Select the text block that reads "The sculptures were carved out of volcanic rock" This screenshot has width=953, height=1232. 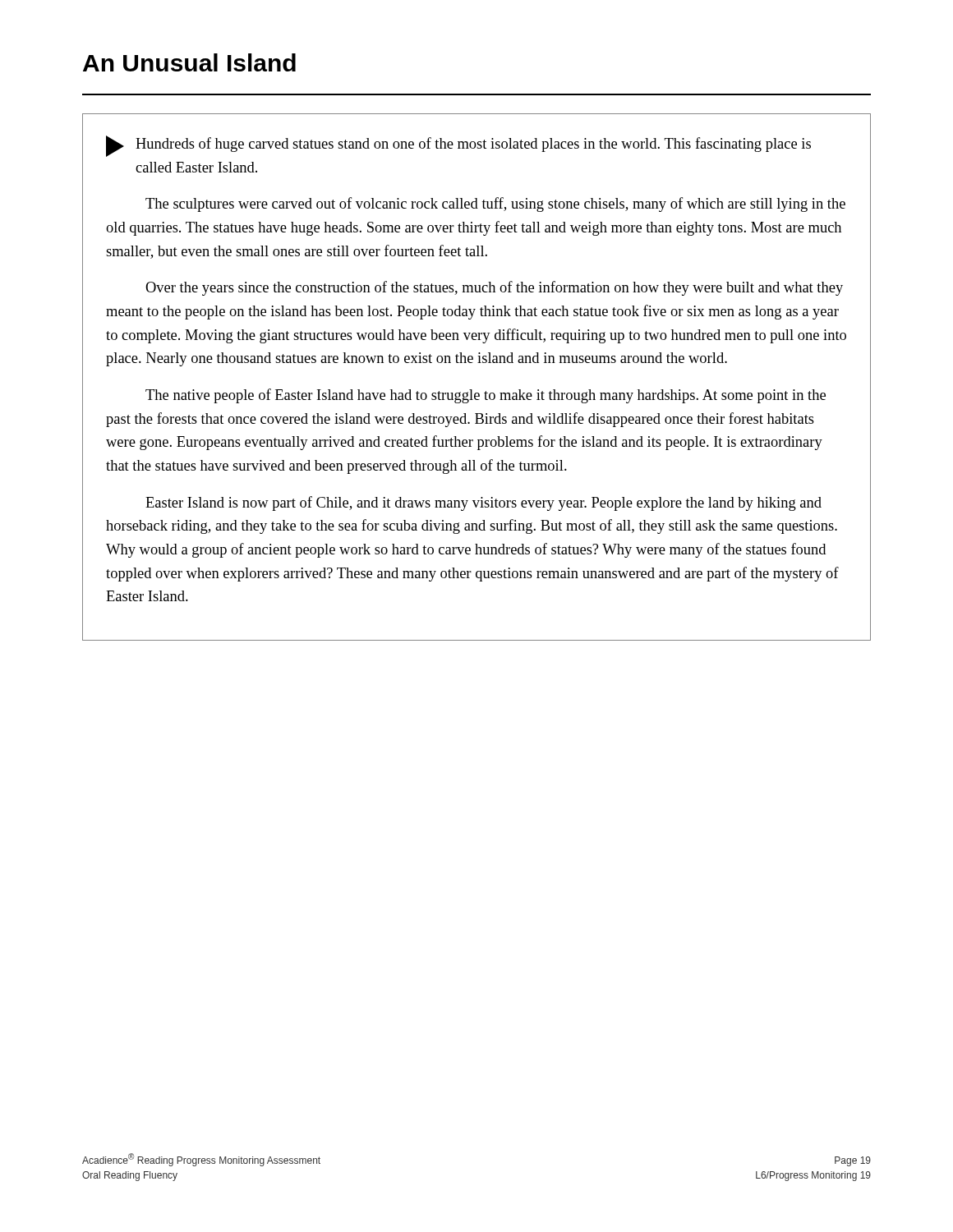(476, 228)
